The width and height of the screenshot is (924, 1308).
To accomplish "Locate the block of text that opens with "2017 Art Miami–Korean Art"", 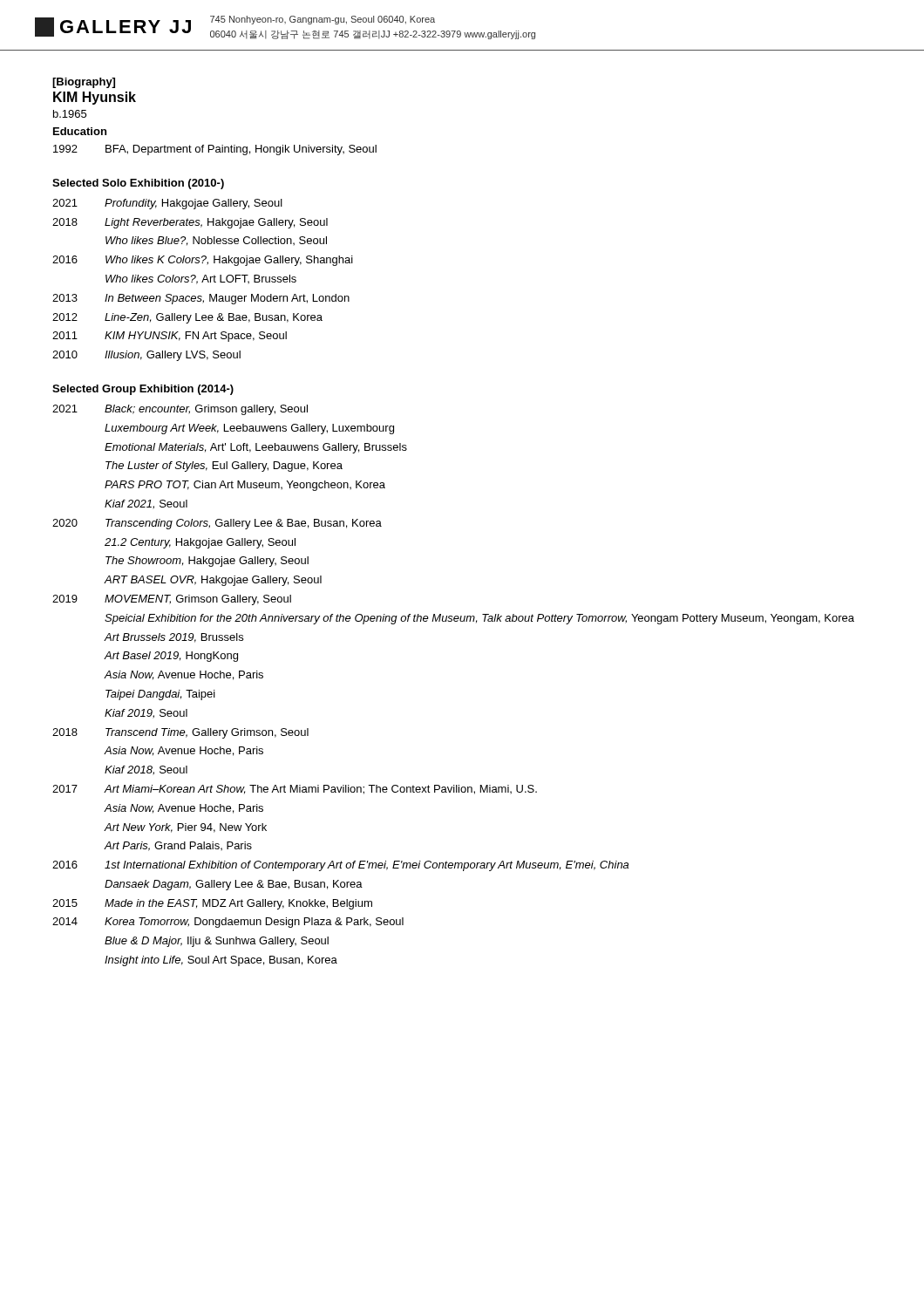I will (x=462, y=789).
